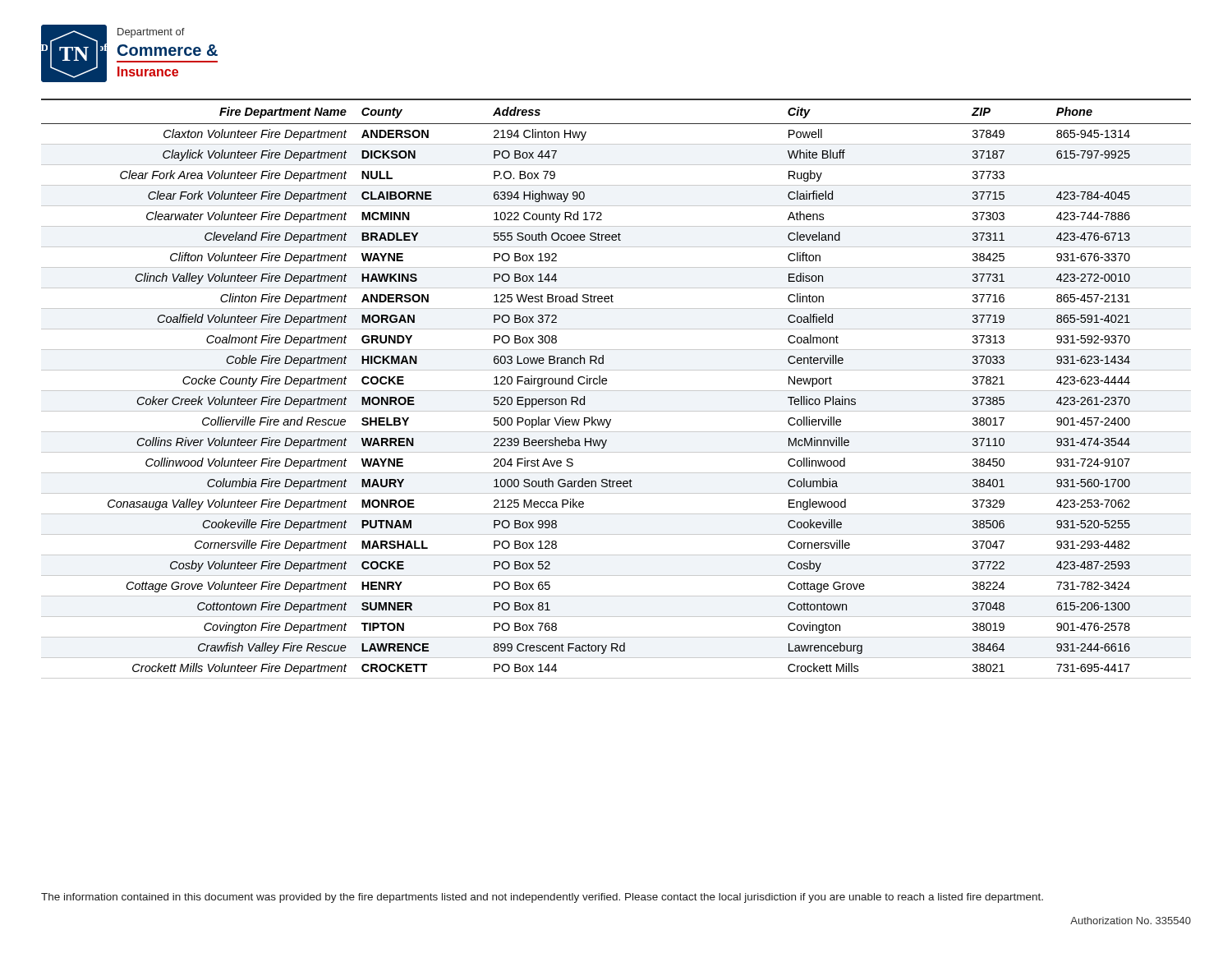1232x953 pixels.
Task: Select a table
Action: click(x=616, y=389)
